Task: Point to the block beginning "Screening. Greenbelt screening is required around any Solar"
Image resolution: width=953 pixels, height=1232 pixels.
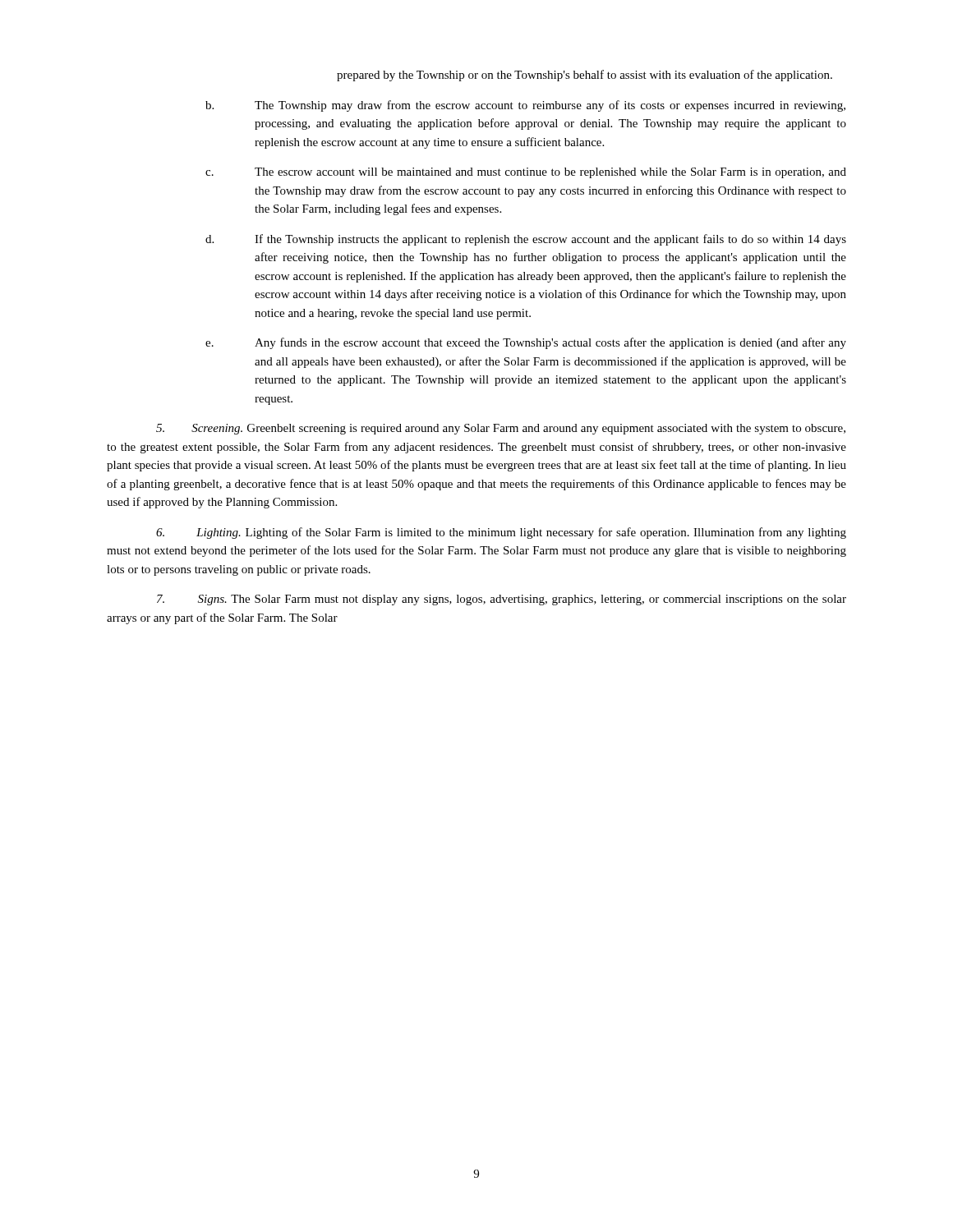Action: point(476,465)
